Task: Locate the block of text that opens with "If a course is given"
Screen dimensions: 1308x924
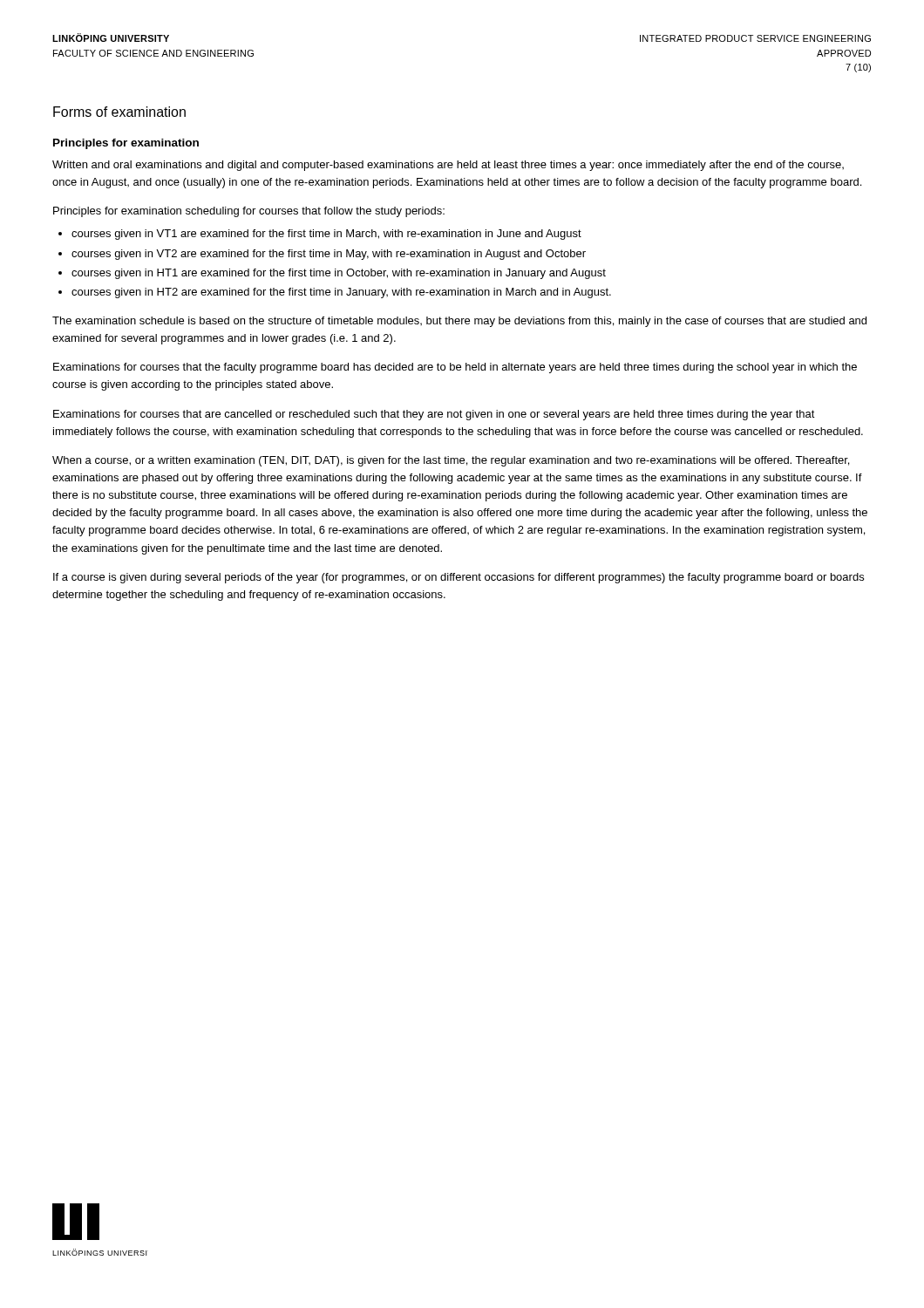Action: [462, 586]
